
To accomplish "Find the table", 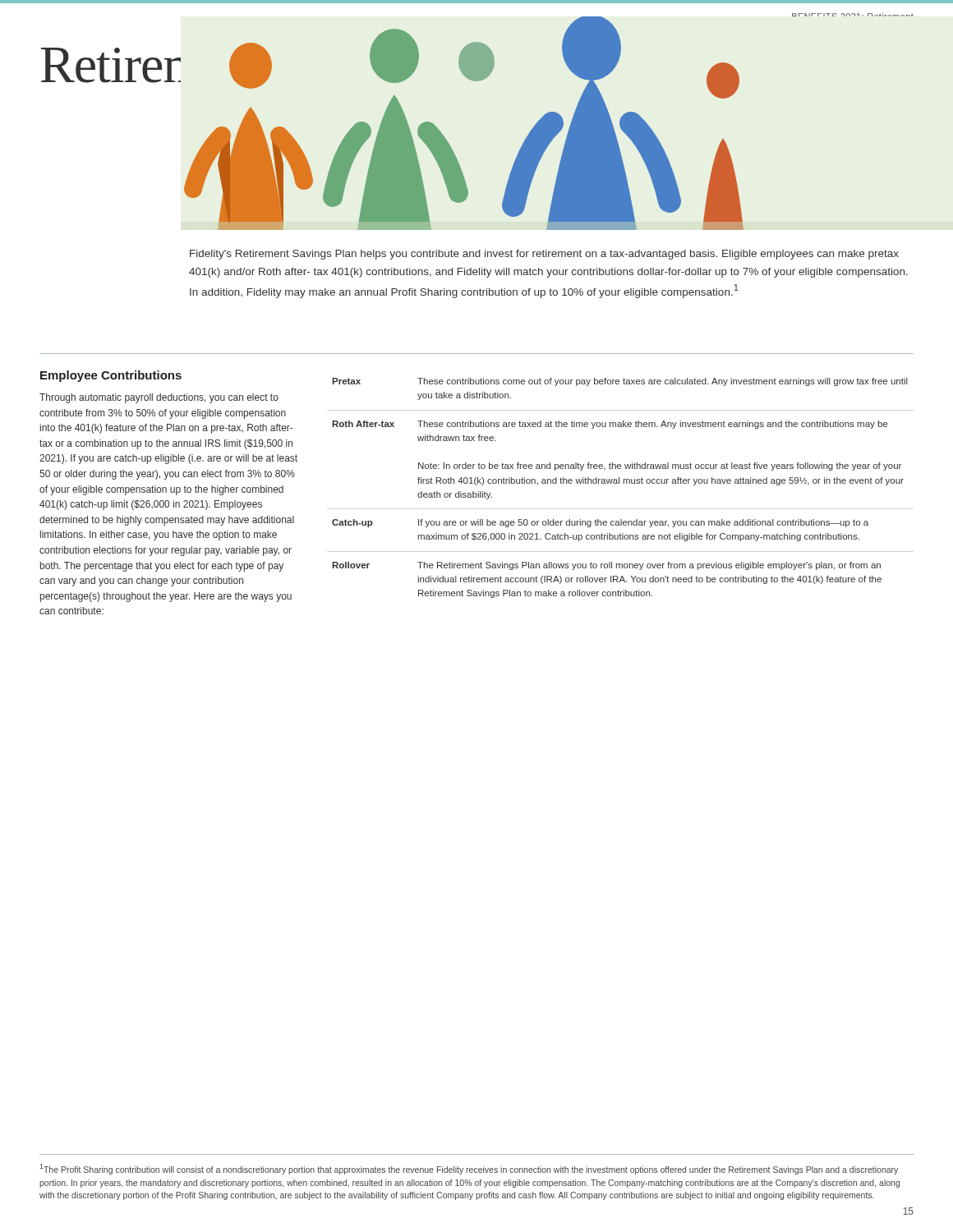I will (x=620, y=488).
